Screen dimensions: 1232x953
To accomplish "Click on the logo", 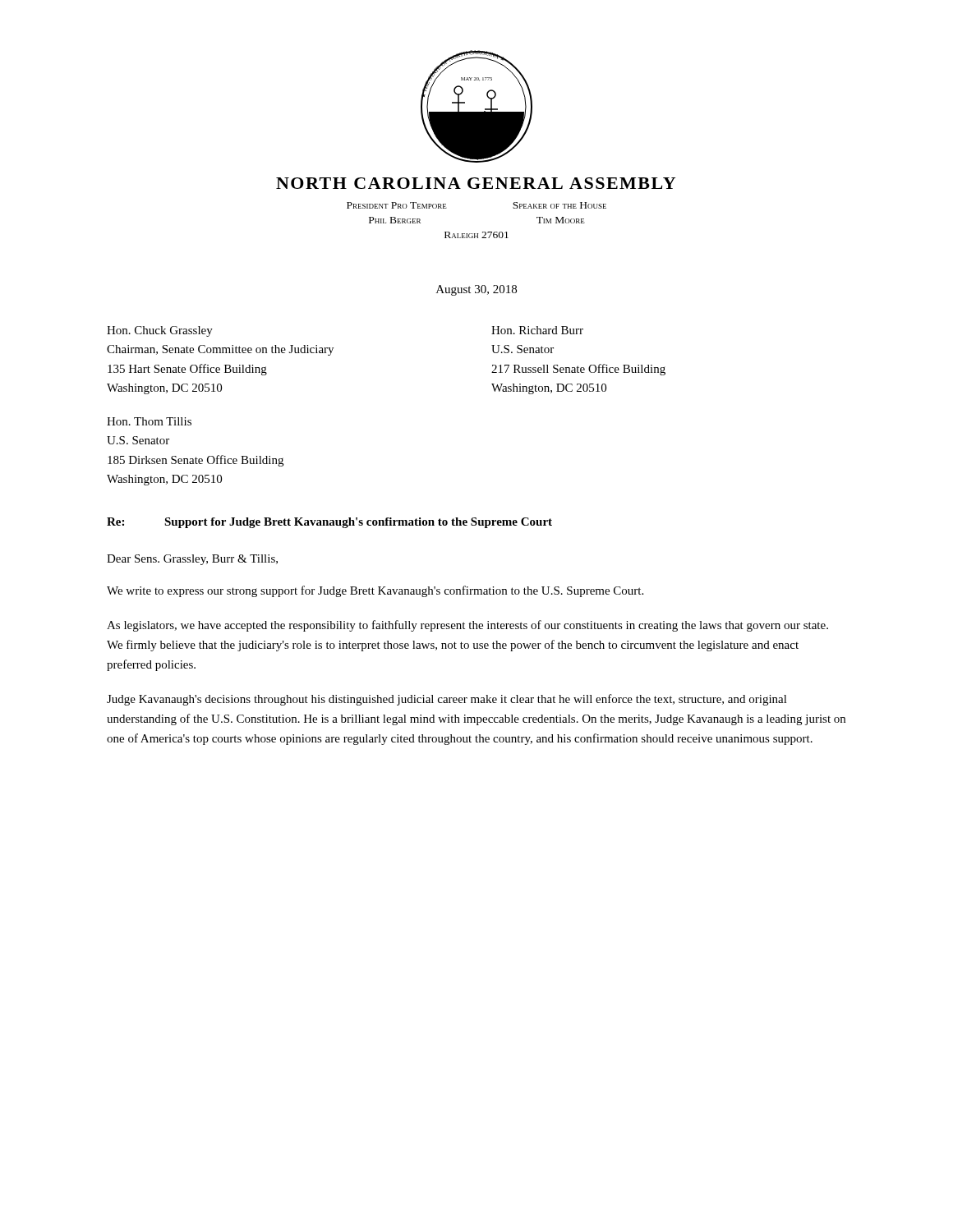I will (x=476, y=107).
